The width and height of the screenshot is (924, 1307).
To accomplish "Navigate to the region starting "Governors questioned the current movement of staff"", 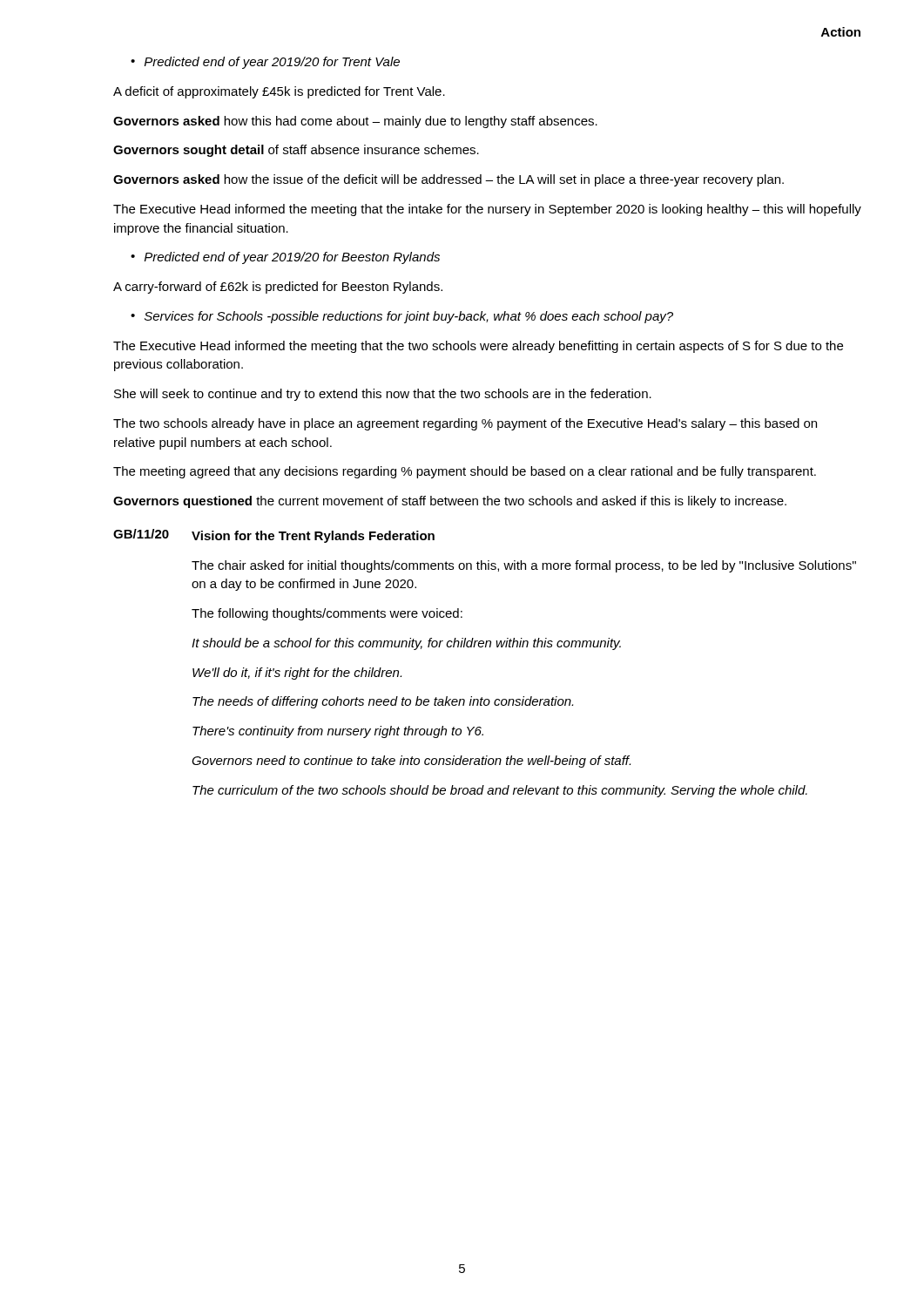I will (x=487, y=501).
